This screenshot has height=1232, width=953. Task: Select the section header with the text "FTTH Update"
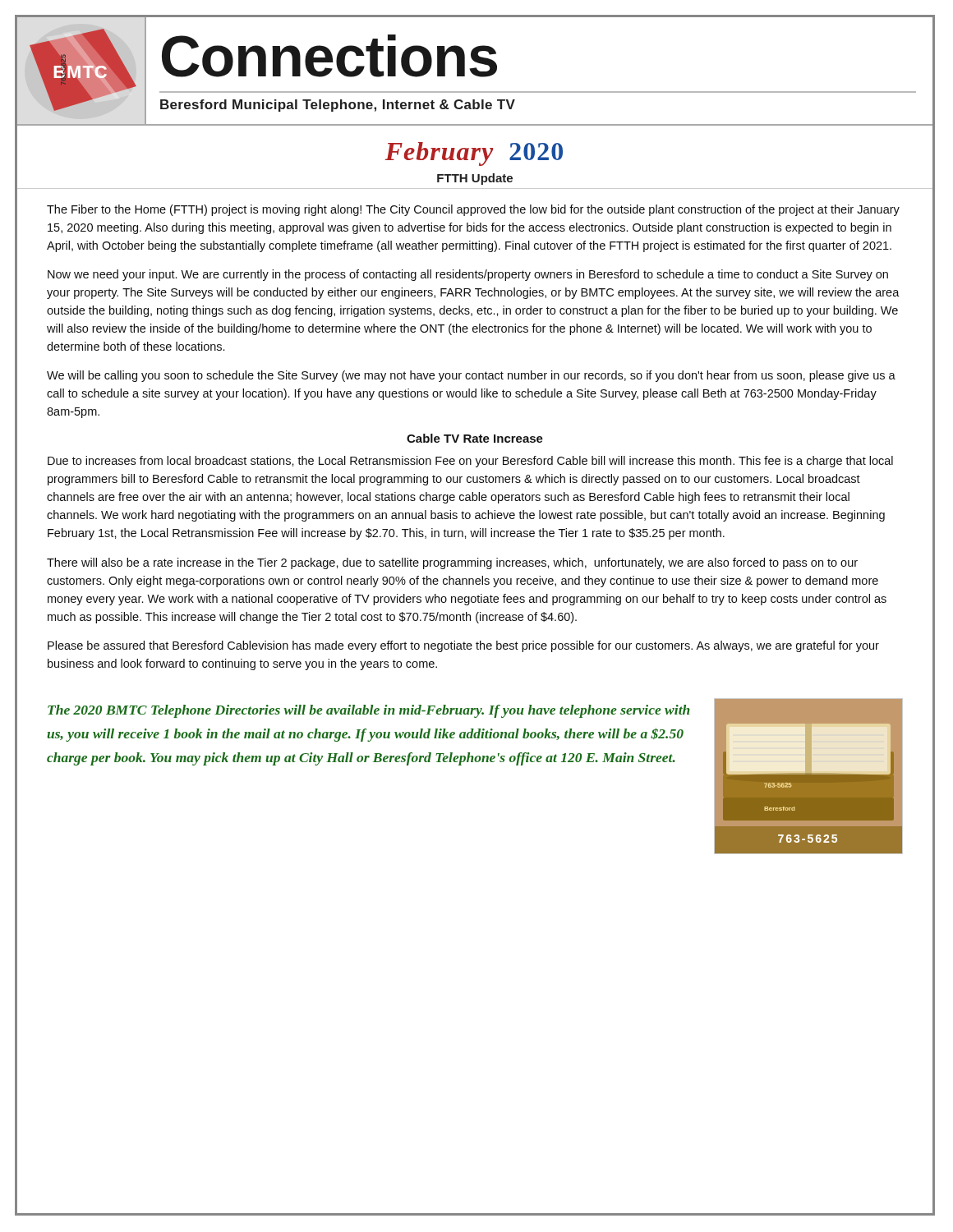[x=475, y=178]
